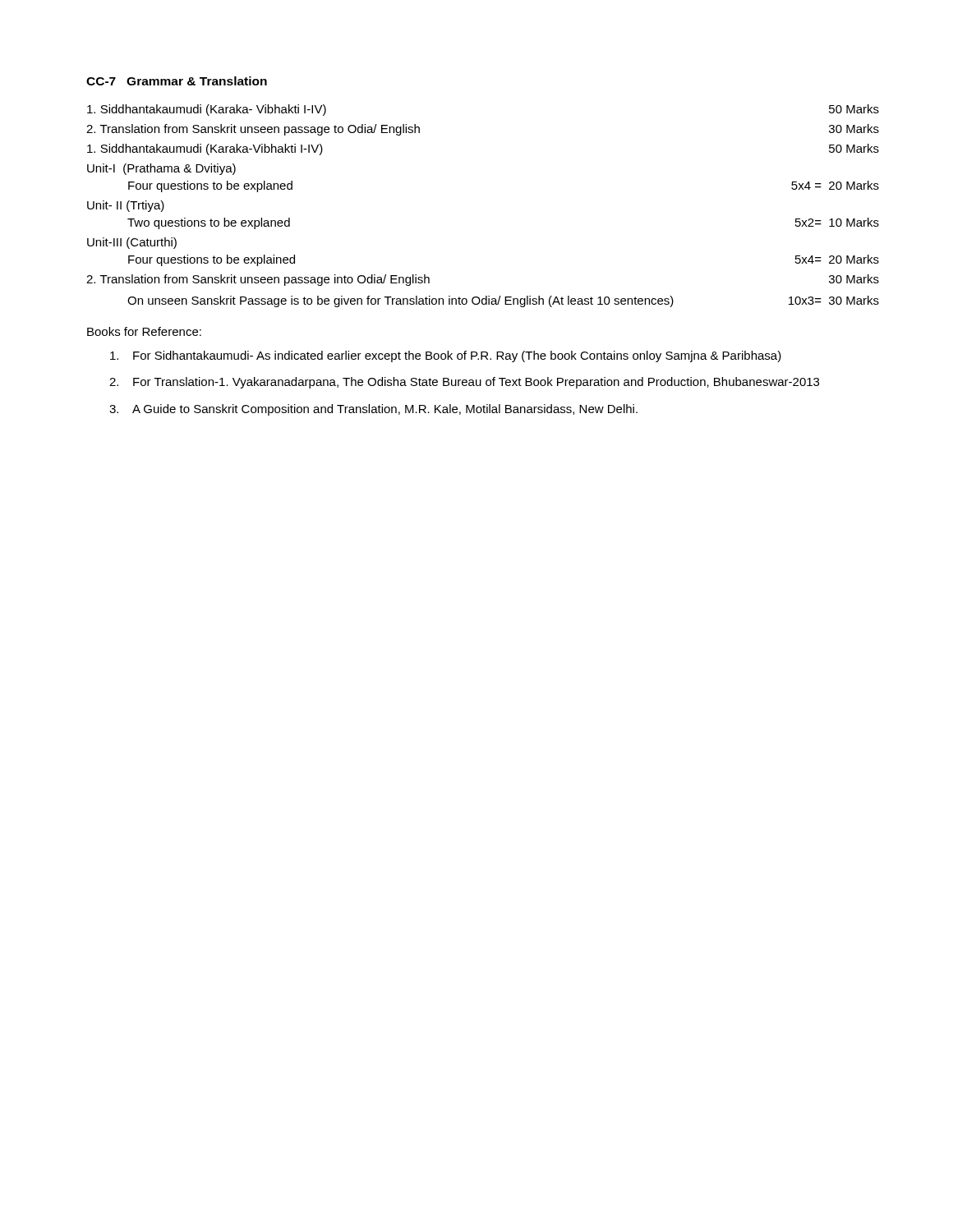The image size is (953, 1232).
Task: Find the region starting "Books for Reference:"
Action: (x=144, y=331)
